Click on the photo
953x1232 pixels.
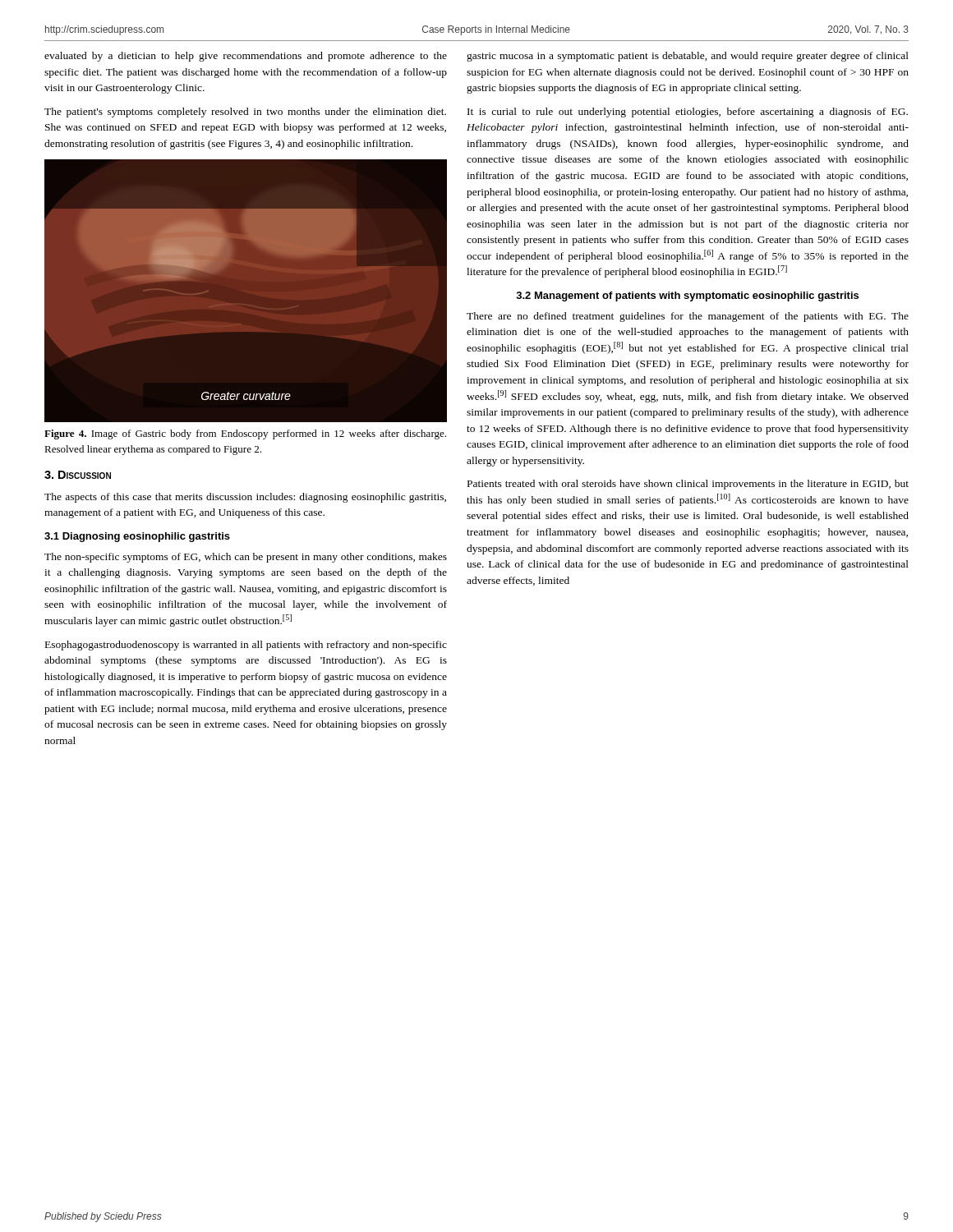[x=246, y=291]
